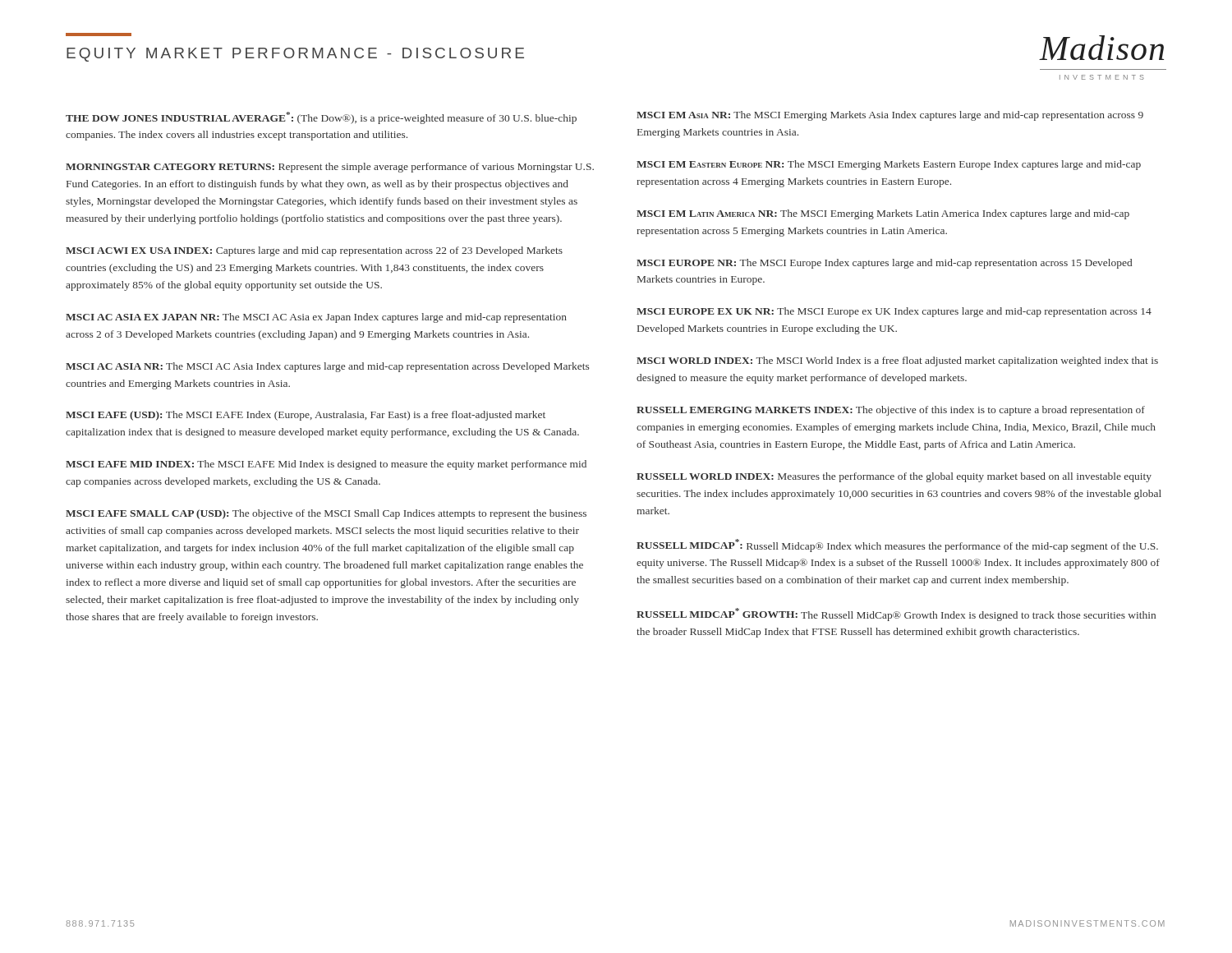Find the logo
The height and width of the screenshot is (953, 1232).
click(x=1103, y=56)
